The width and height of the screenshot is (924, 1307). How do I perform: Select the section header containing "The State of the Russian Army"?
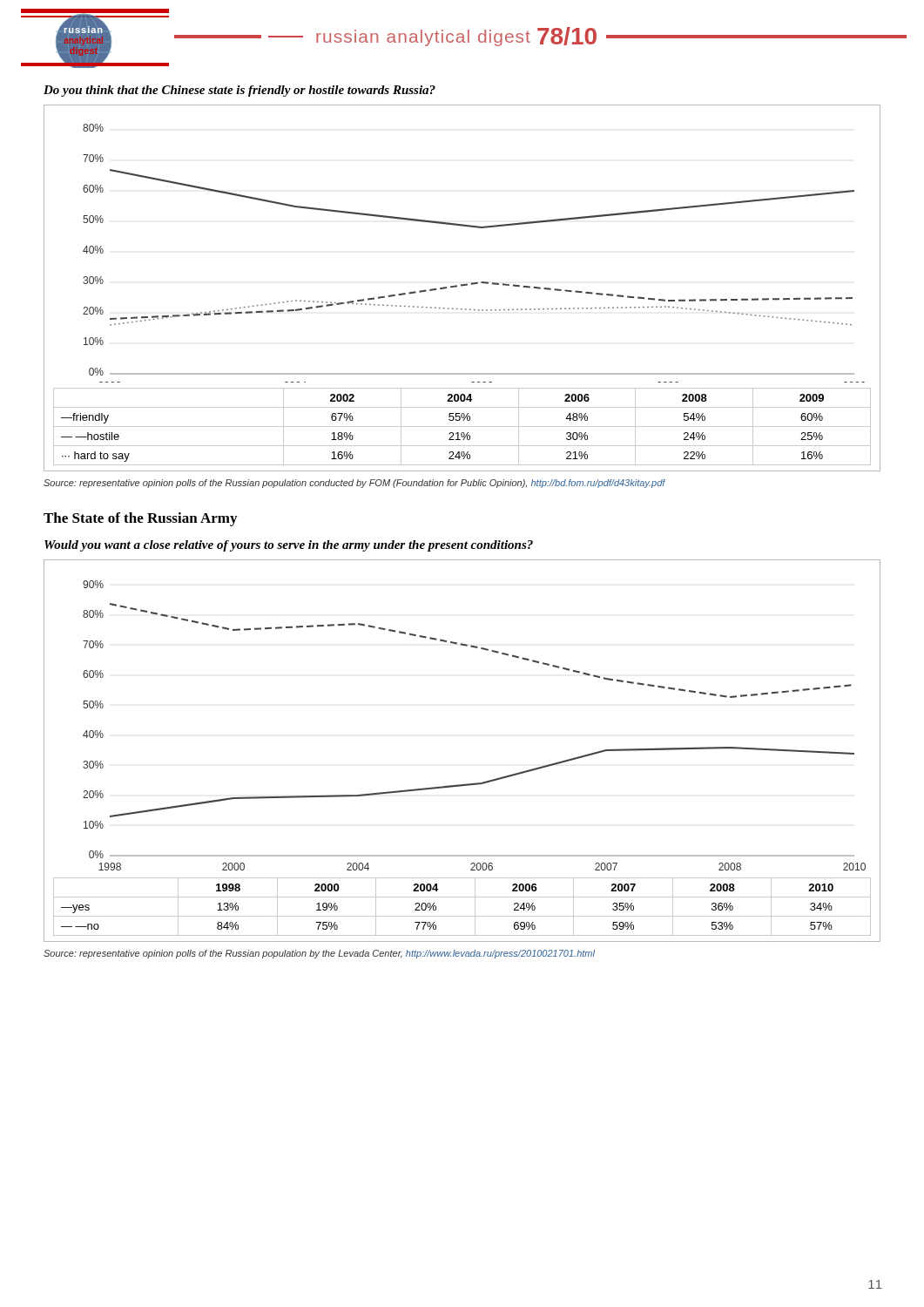(140, 518)
